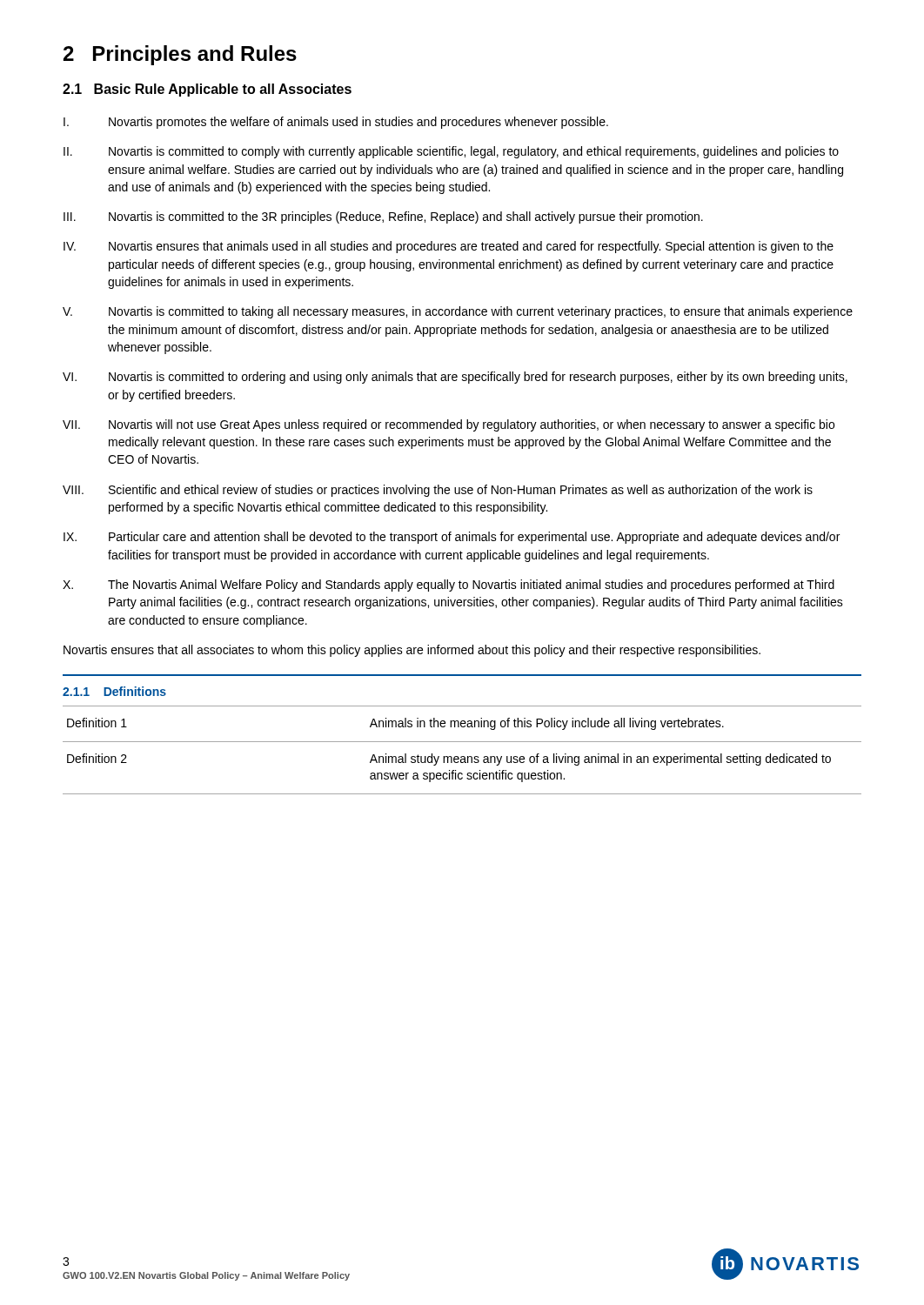Click the passage that begins "III.Novartis is committed to the"

coord(460,217)
